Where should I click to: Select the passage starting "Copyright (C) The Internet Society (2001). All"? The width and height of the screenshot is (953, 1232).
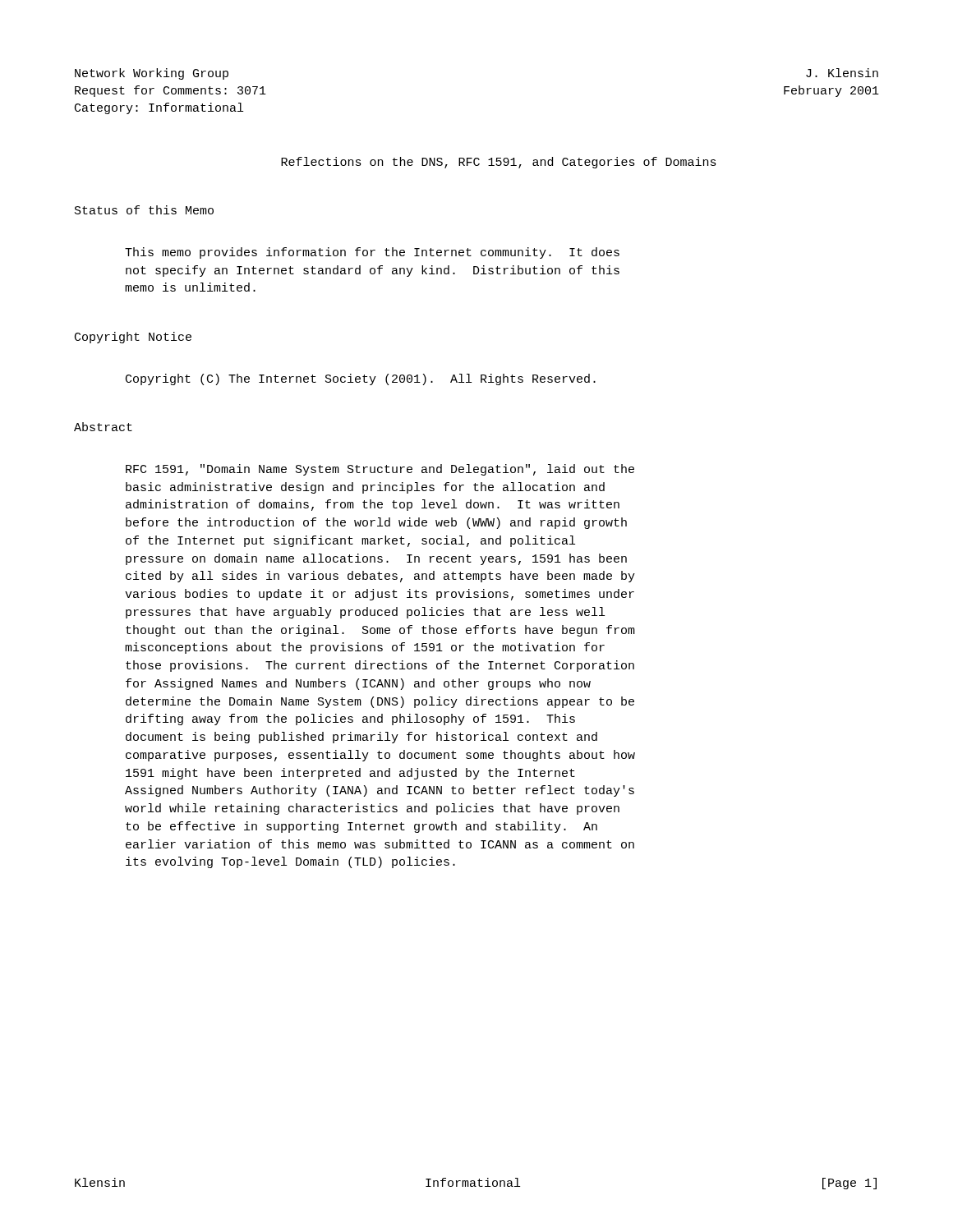coord(350,388)
